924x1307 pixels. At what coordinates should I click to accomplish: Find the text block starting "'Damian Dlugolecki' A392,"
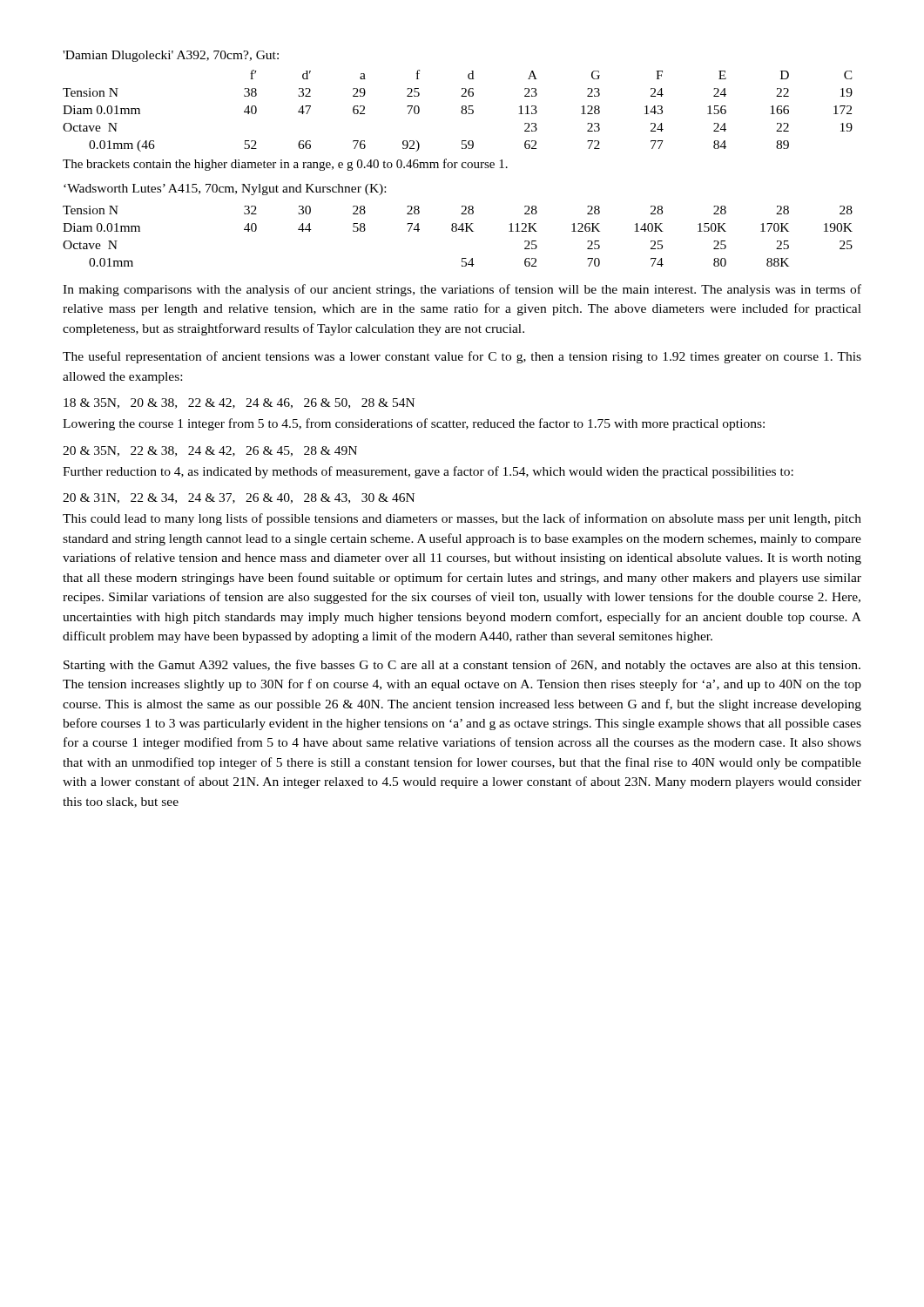(171, 54)
